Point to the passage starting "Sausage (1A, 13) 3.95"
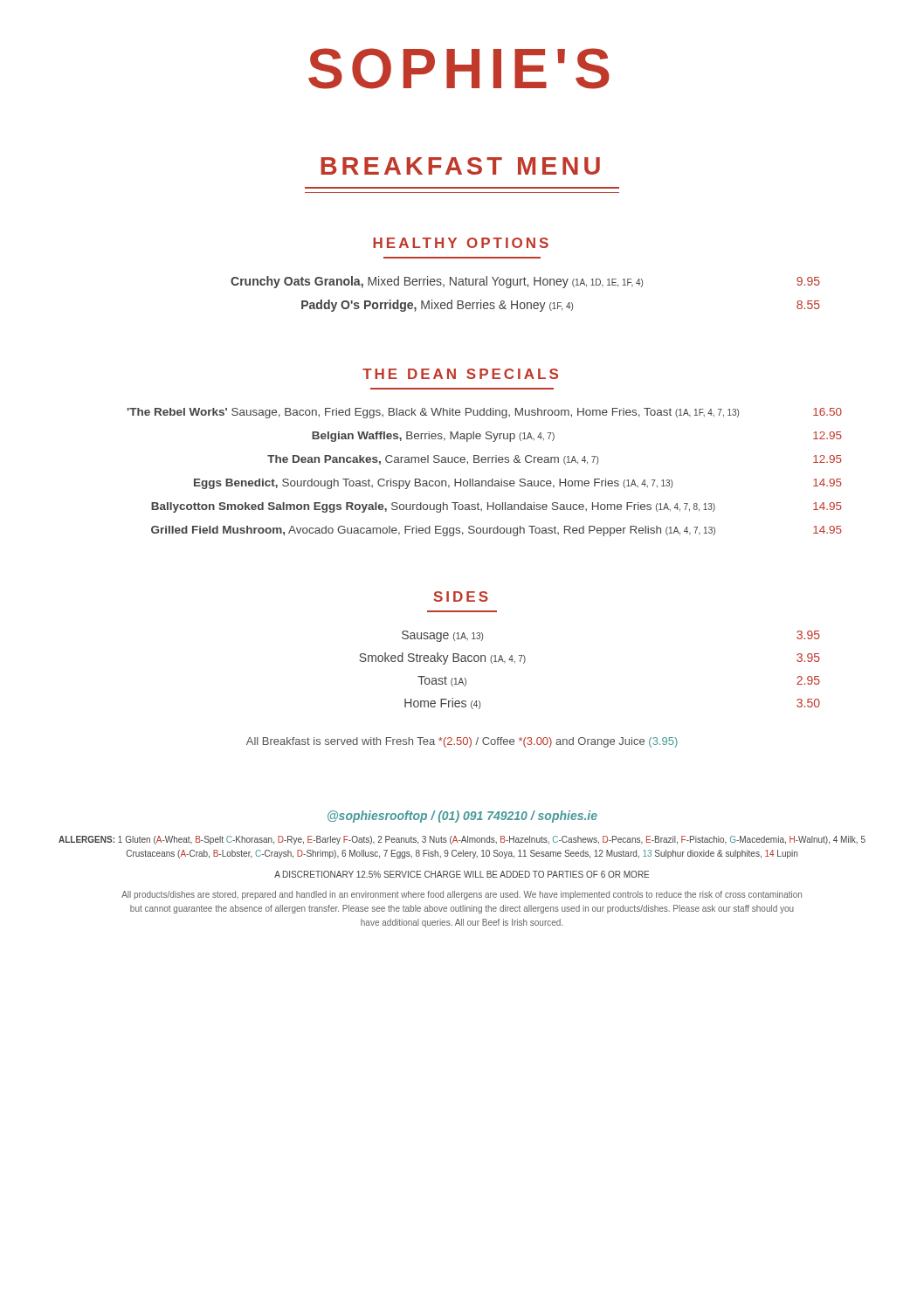Image resolution: width=924 pixels, height=1310 pixels. point(462,635)
